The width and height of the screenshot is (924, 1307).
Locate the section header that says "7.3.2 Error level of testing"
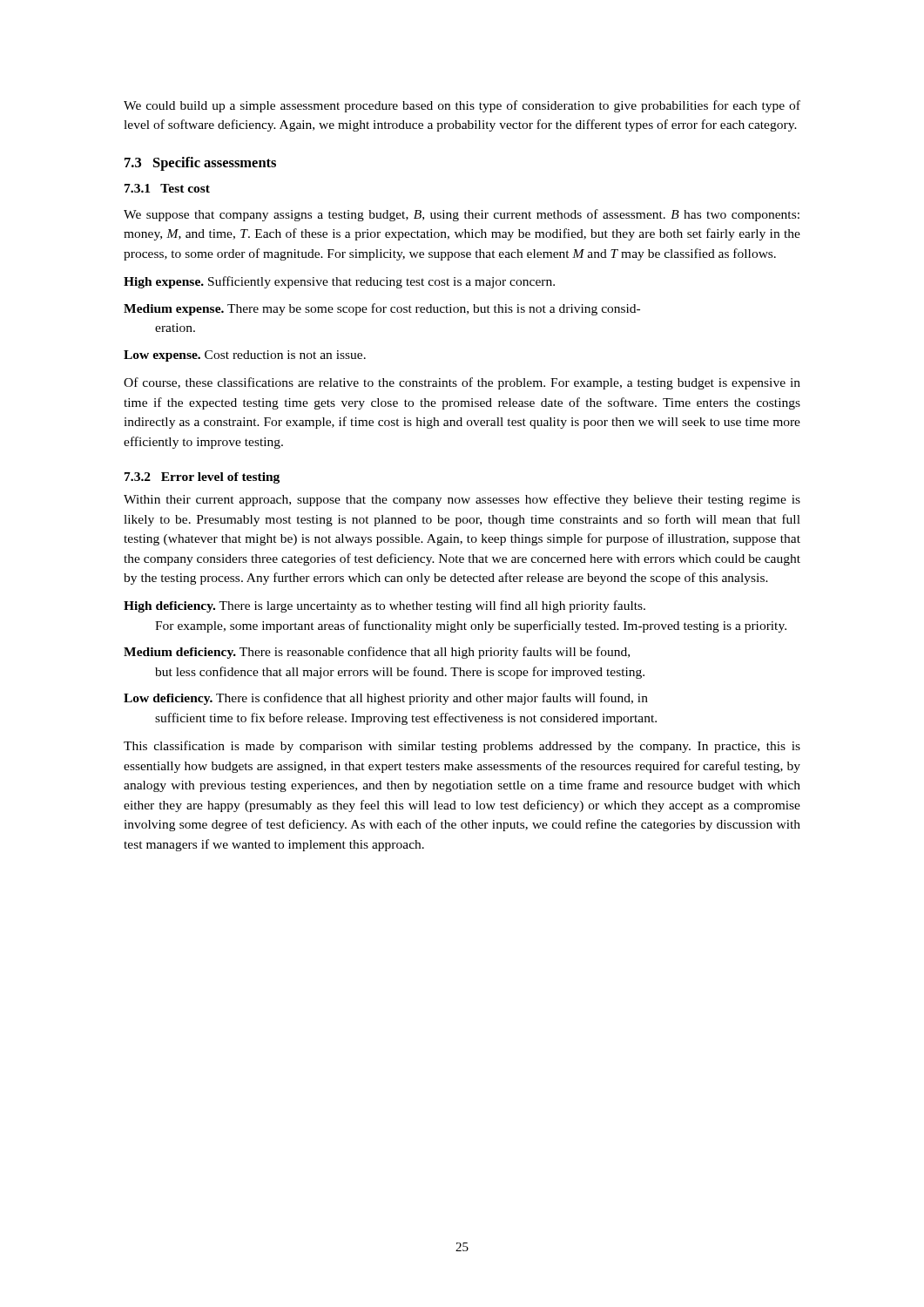(x=202, y=476)
